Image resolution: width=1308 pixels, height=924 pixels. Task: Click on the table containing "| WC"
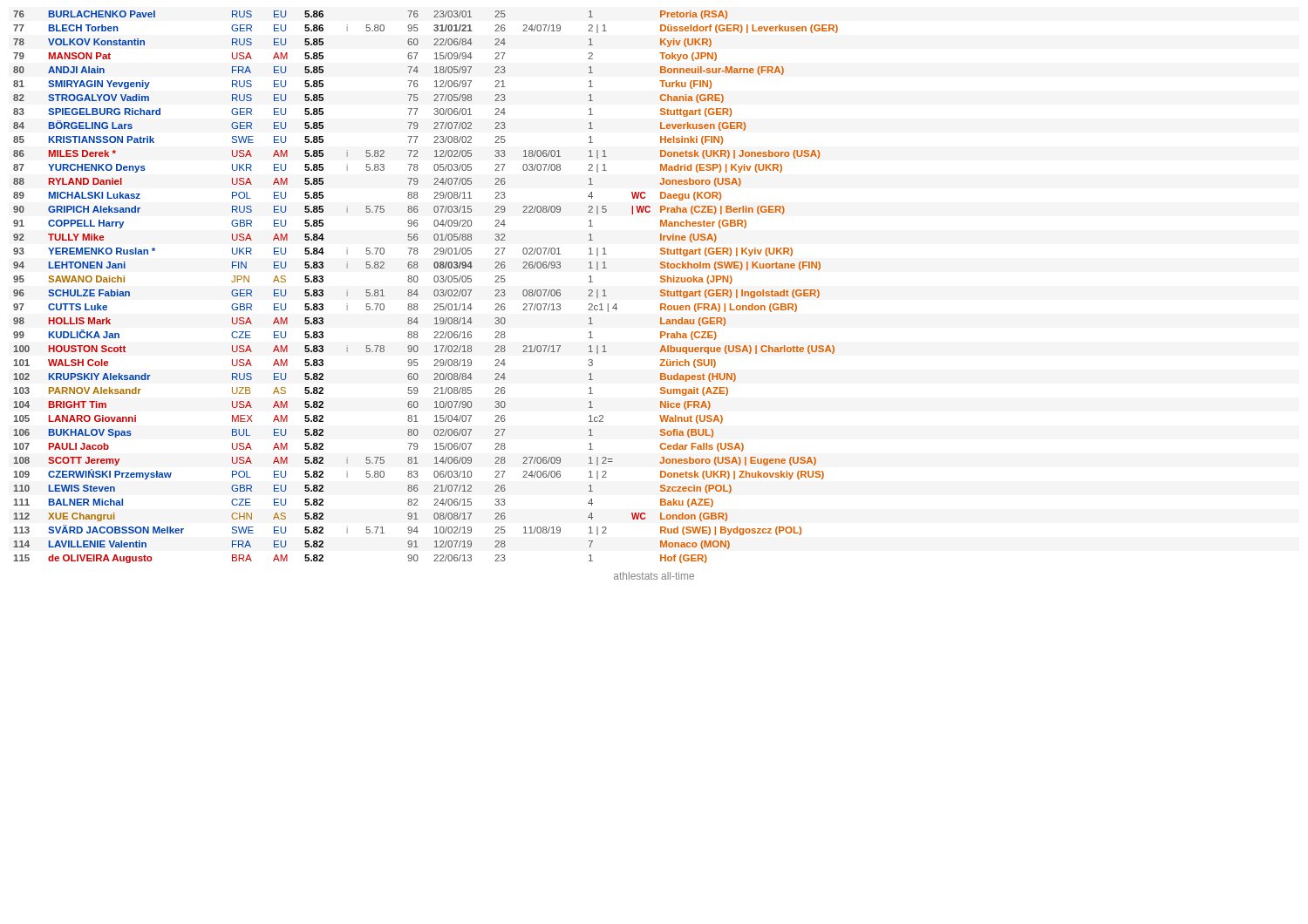click(654, 286)
